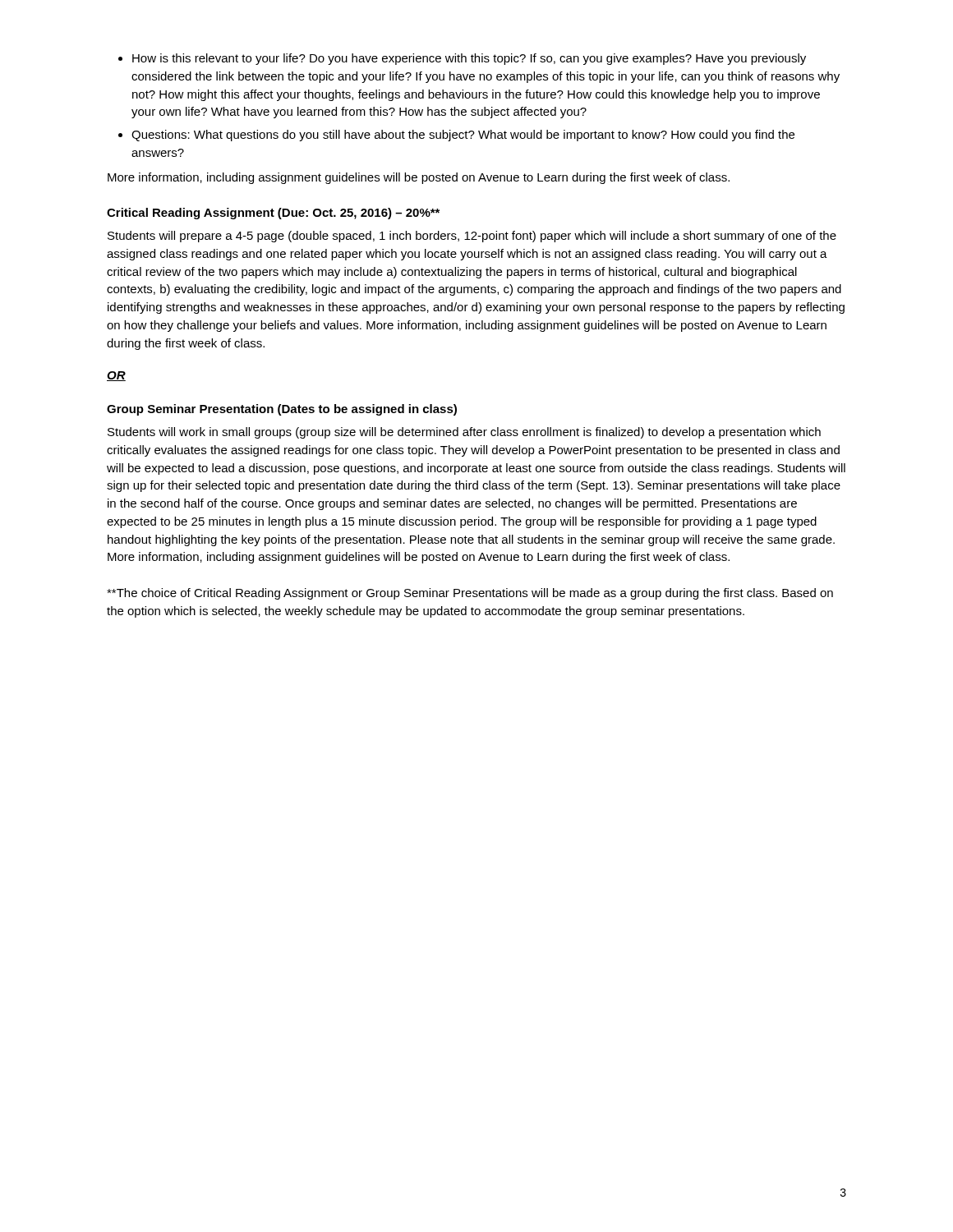Locate the block of text that opens with "Questions: What questions do you still"
Viewport: 953px width, 1232px height.
click(489, 144)
